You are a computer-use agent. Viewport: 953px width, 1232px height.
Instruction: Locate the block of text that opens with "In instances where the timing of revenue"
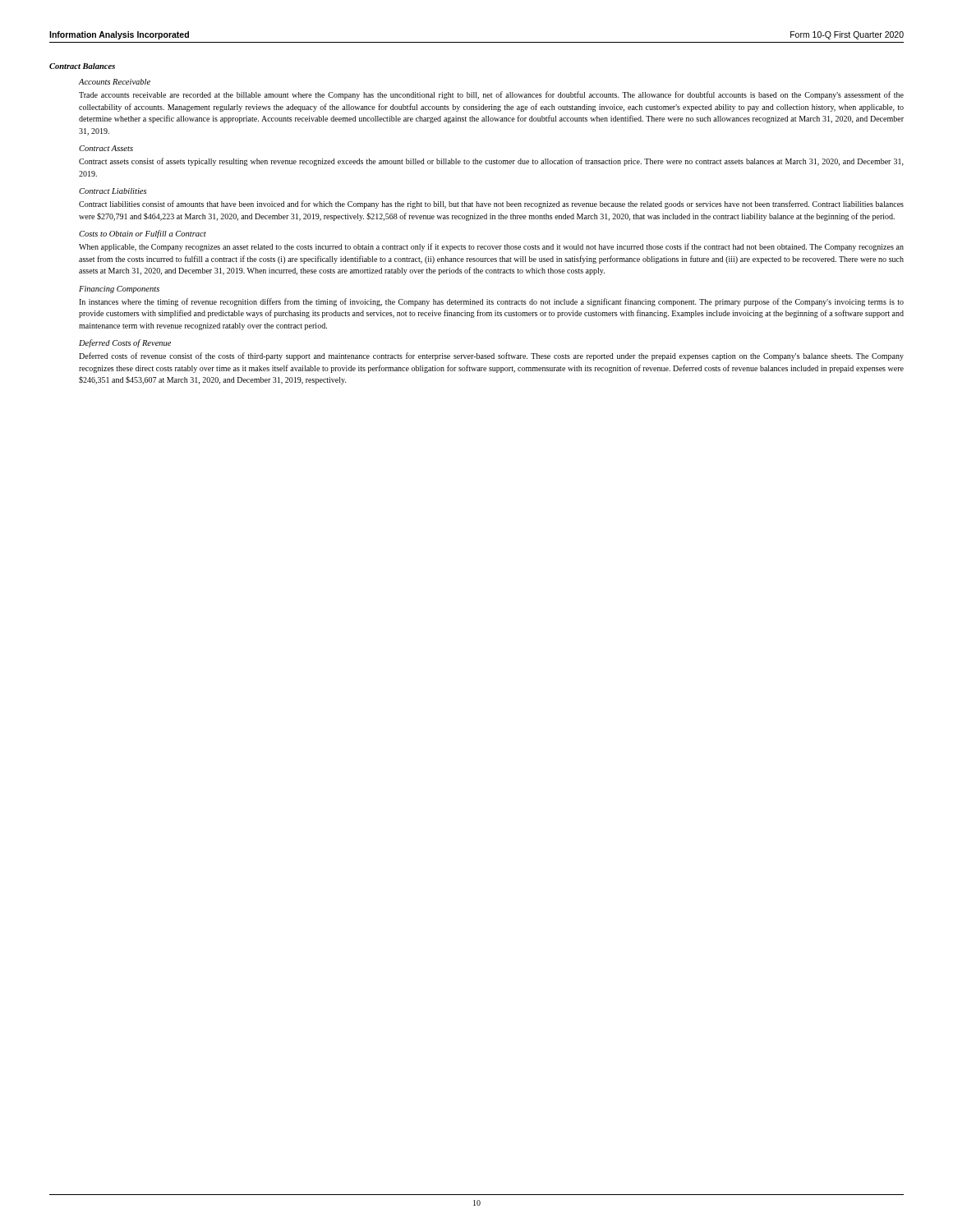click(491, 313)
